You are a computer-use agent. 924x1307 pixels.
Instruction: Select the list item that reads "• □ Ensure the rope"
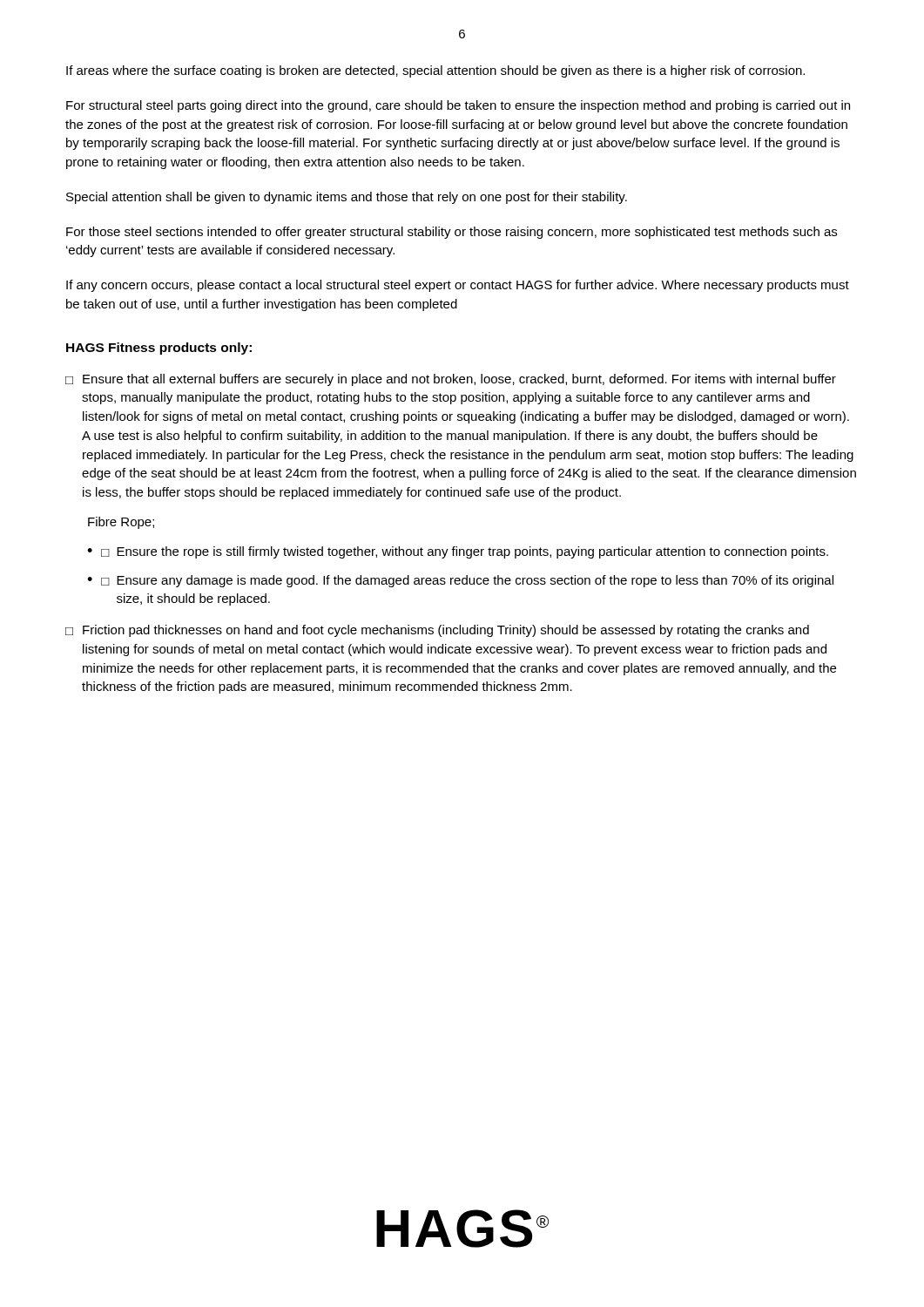[x=458, y=552]
